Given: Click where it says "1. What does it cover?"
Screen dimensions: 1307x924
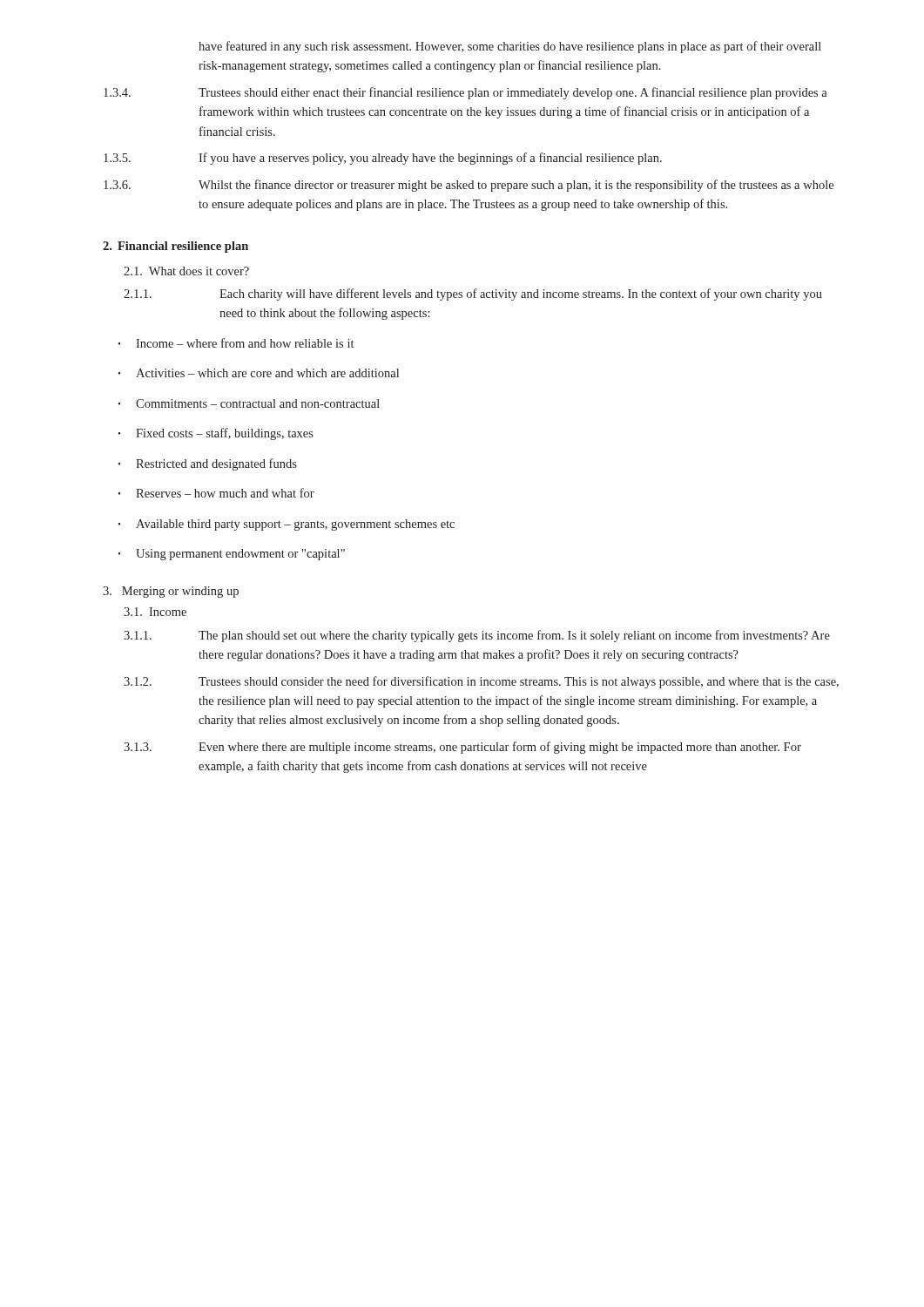Looking at the screenshot, I should [186, 271].
